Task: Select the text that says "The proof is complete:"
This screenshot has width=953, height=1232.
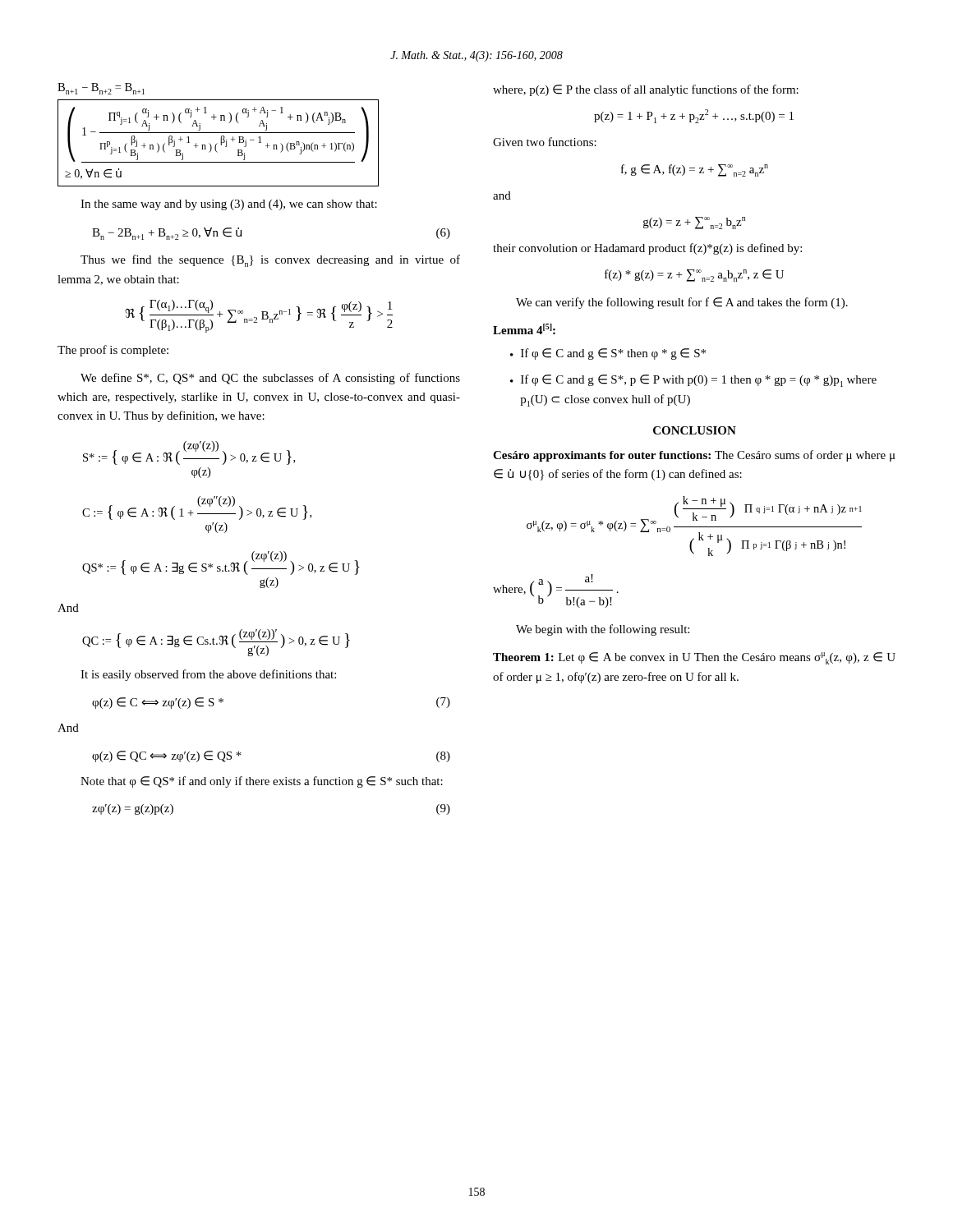Action: click(113, 350)
